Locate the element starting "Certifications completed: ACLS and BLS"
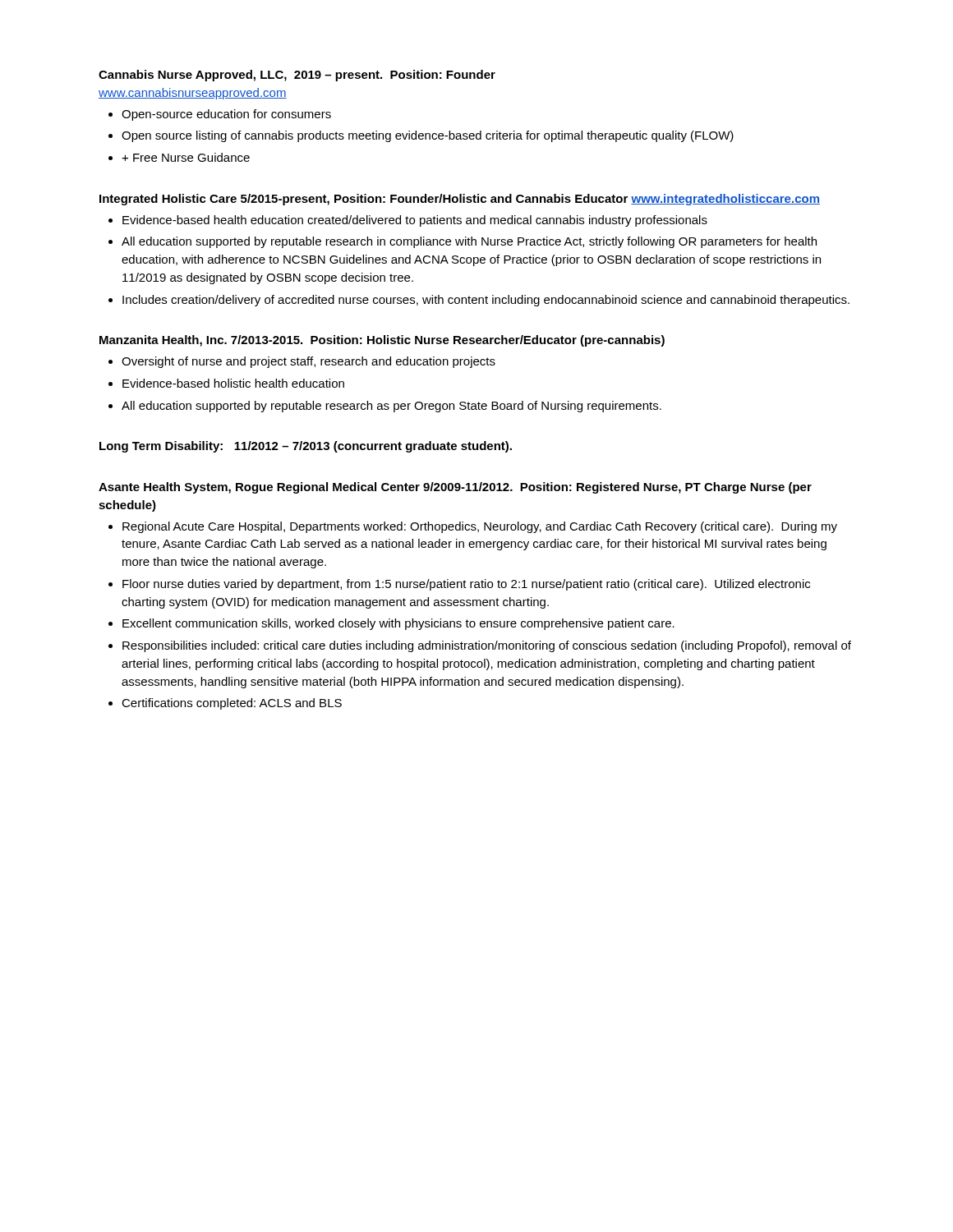Viewport: 953px width, 1232px height. (x=232, y=703)
